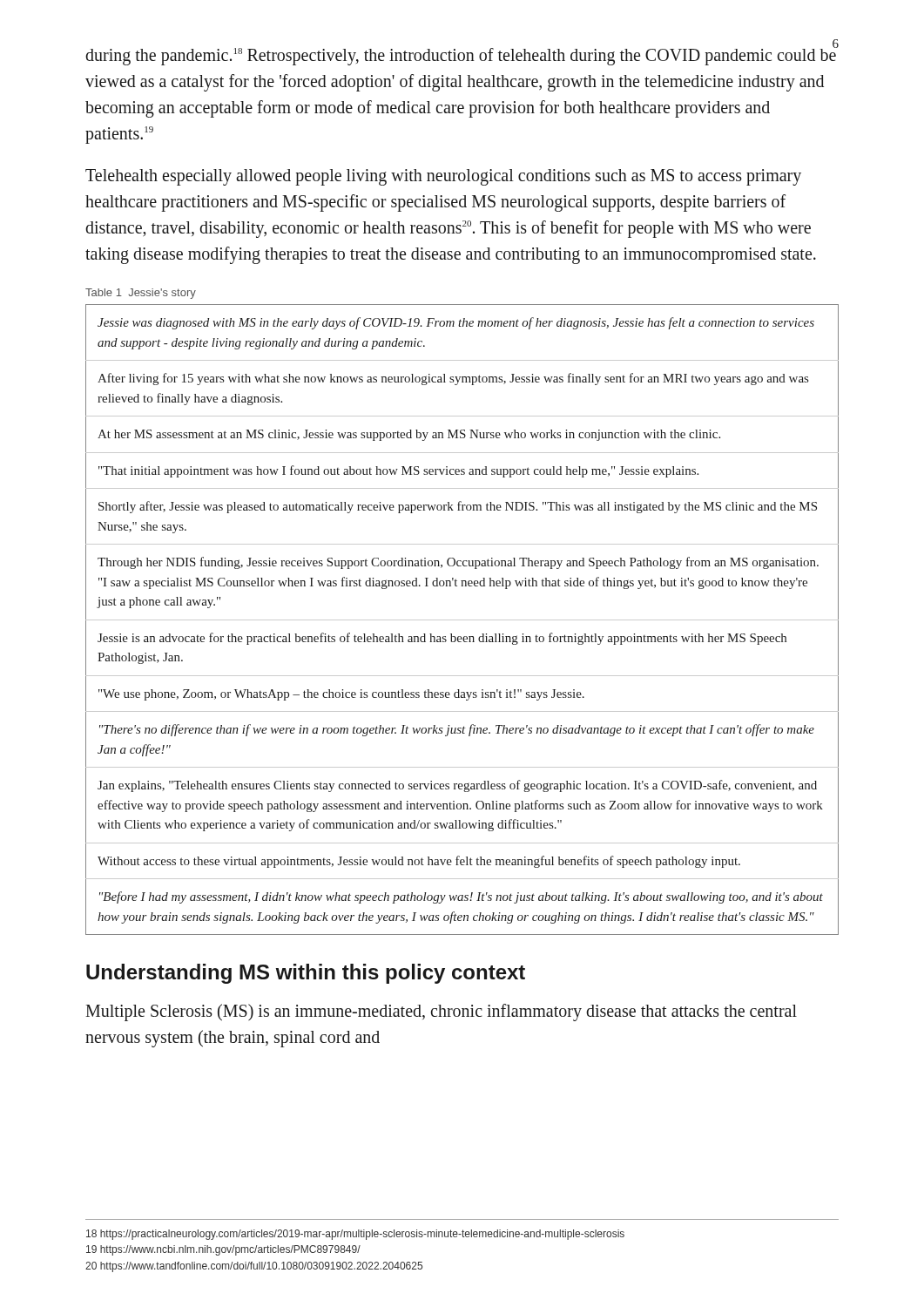Image resolution: width=924 pixels, height=1307 pixels.
Task: Navigate to the block starting "19 https://www.ncbi.nlm.nih.gov/pmc/articles/PMC8979849/"
Action: coord(223,1250)
